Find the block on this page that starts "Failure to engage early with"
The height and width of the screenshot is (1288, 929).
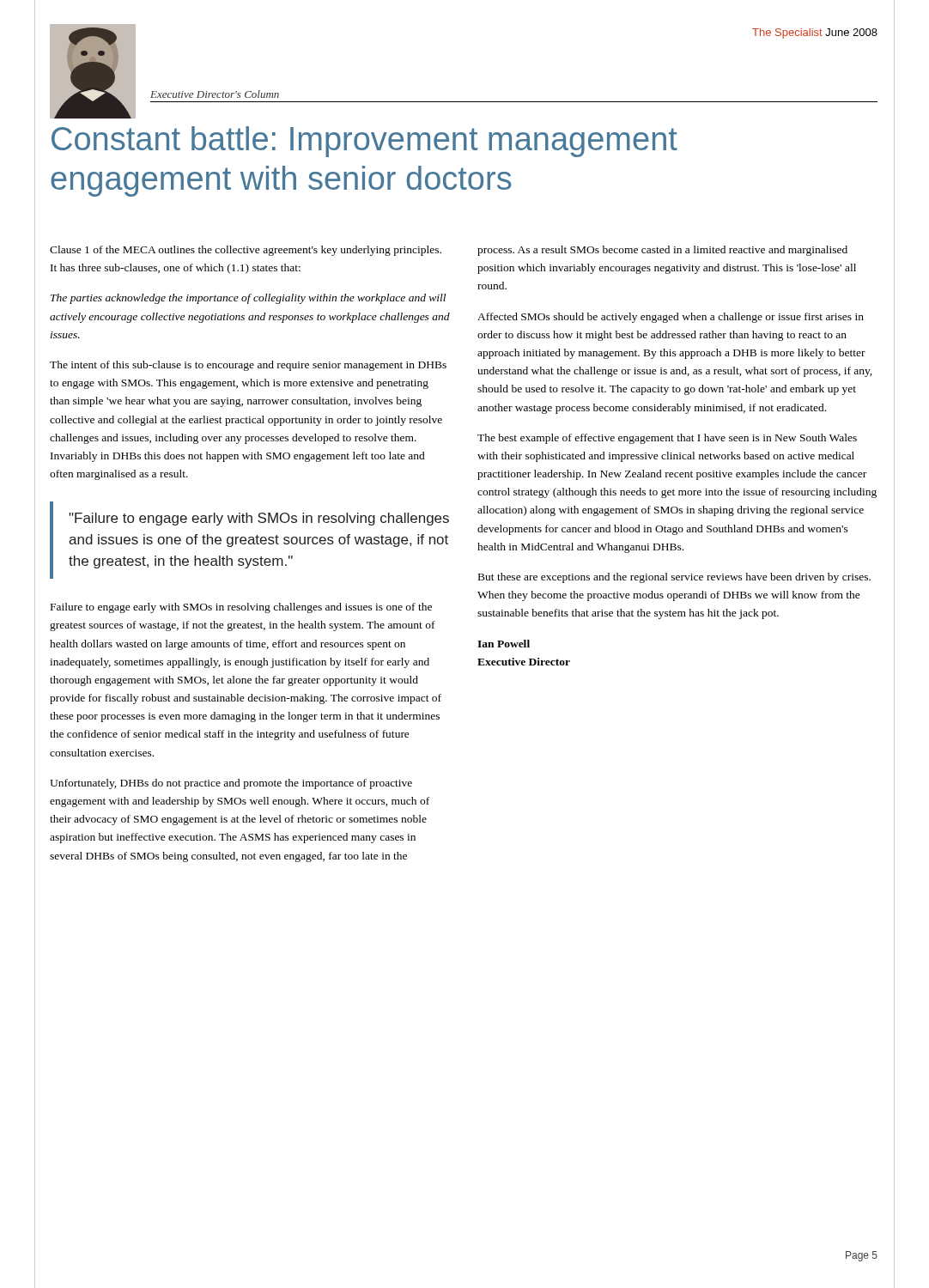coord(250,680)
